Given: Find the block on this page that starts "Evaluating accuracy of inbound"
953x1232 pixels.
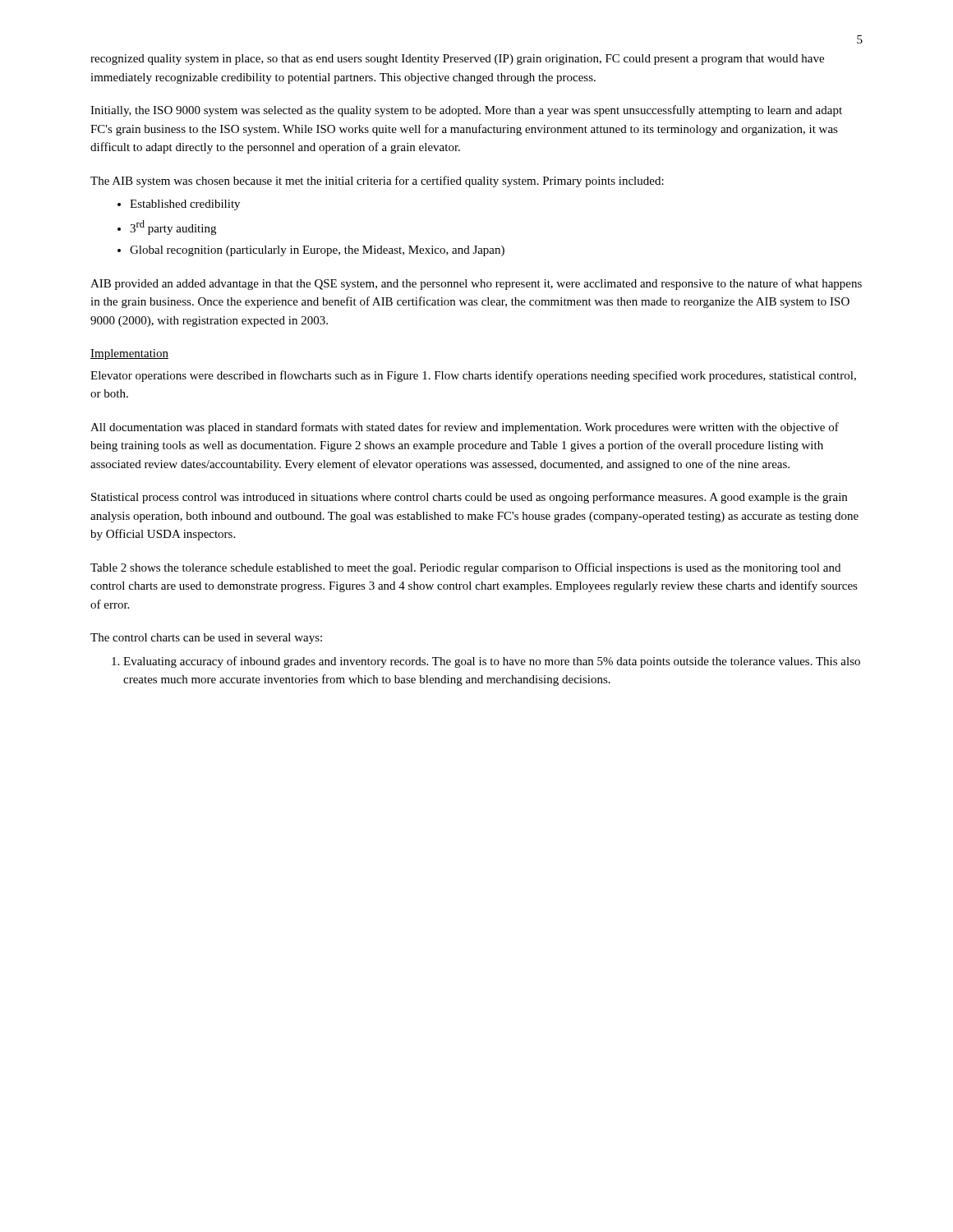Looking at the screenshot, I should [x=476, y=670].
